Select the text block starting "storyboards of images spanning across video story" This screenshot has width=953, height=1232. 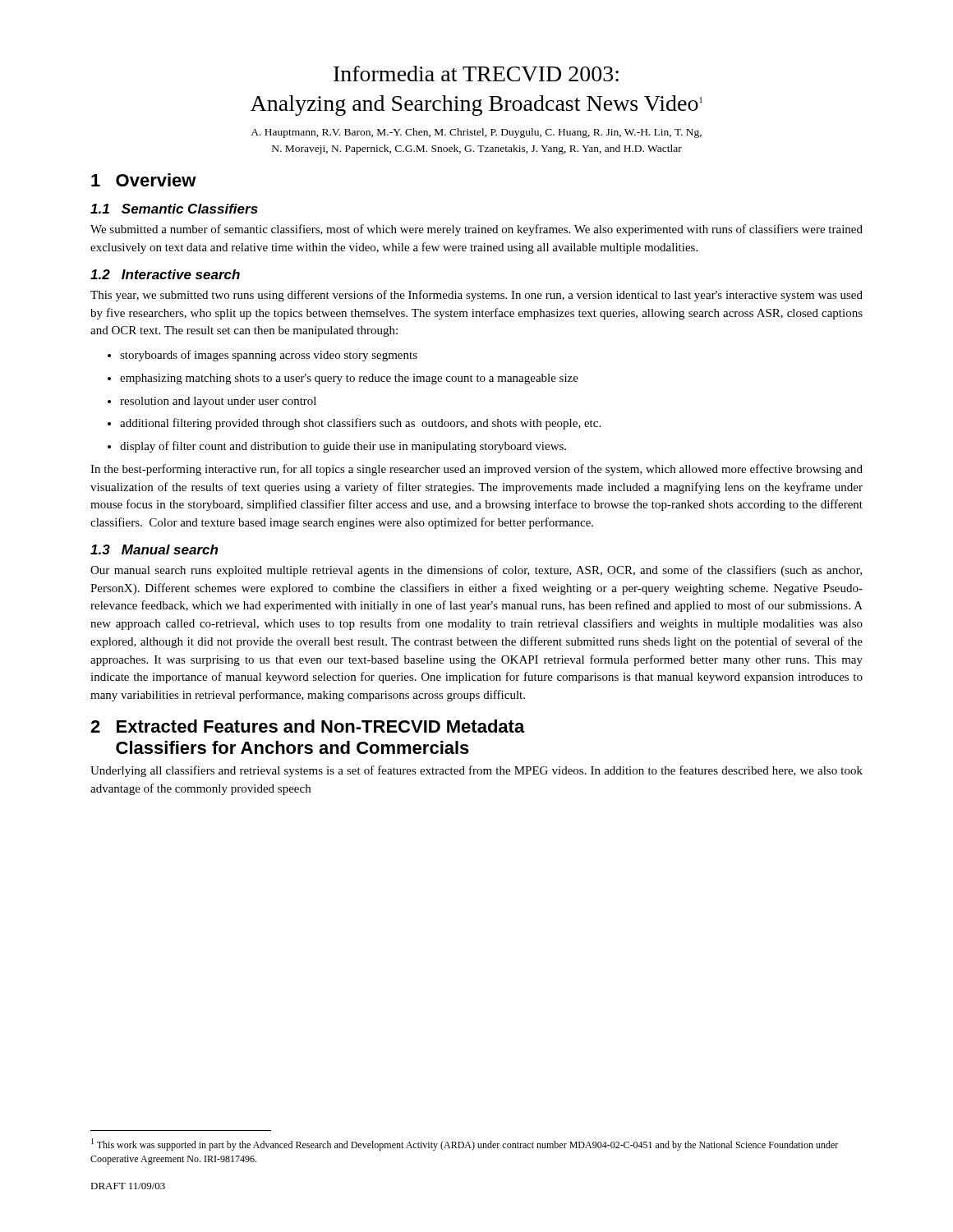[x=262, y=356]
